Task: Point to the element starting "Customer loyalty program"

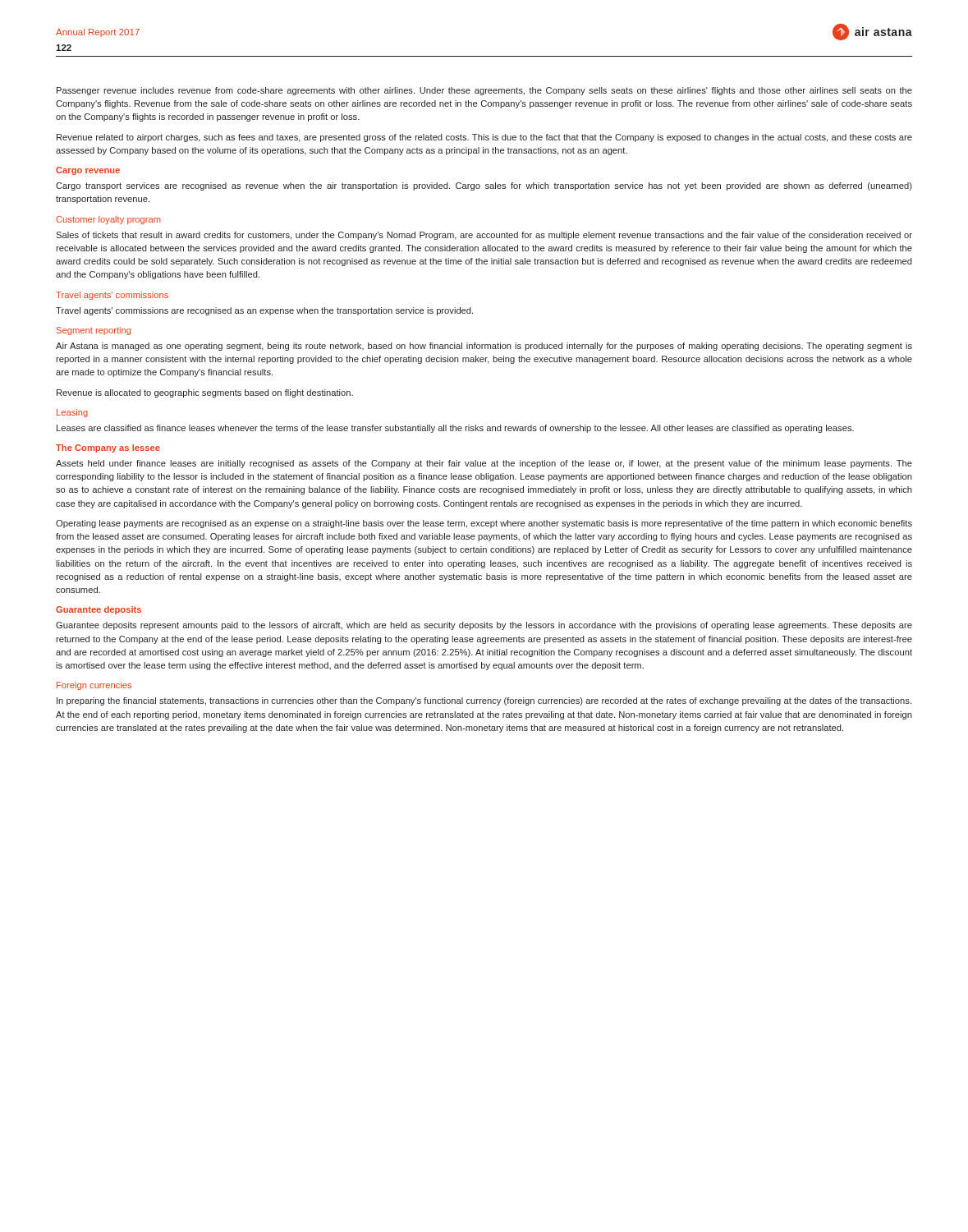Action: (x=108, y=219)
